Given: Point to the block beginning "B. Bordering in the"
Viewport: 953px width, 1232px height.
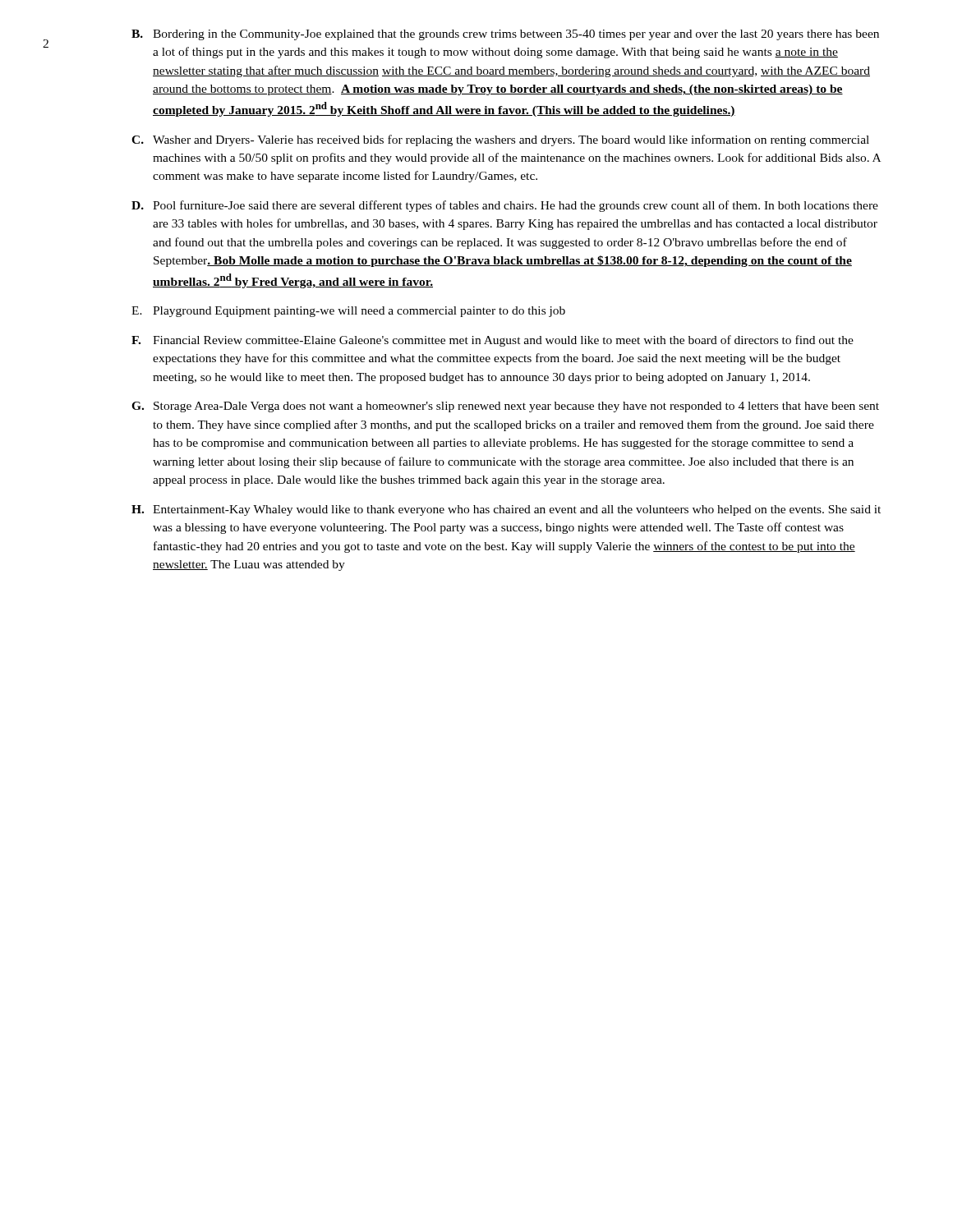Looking at the screenshot, I should pos(509,72).
